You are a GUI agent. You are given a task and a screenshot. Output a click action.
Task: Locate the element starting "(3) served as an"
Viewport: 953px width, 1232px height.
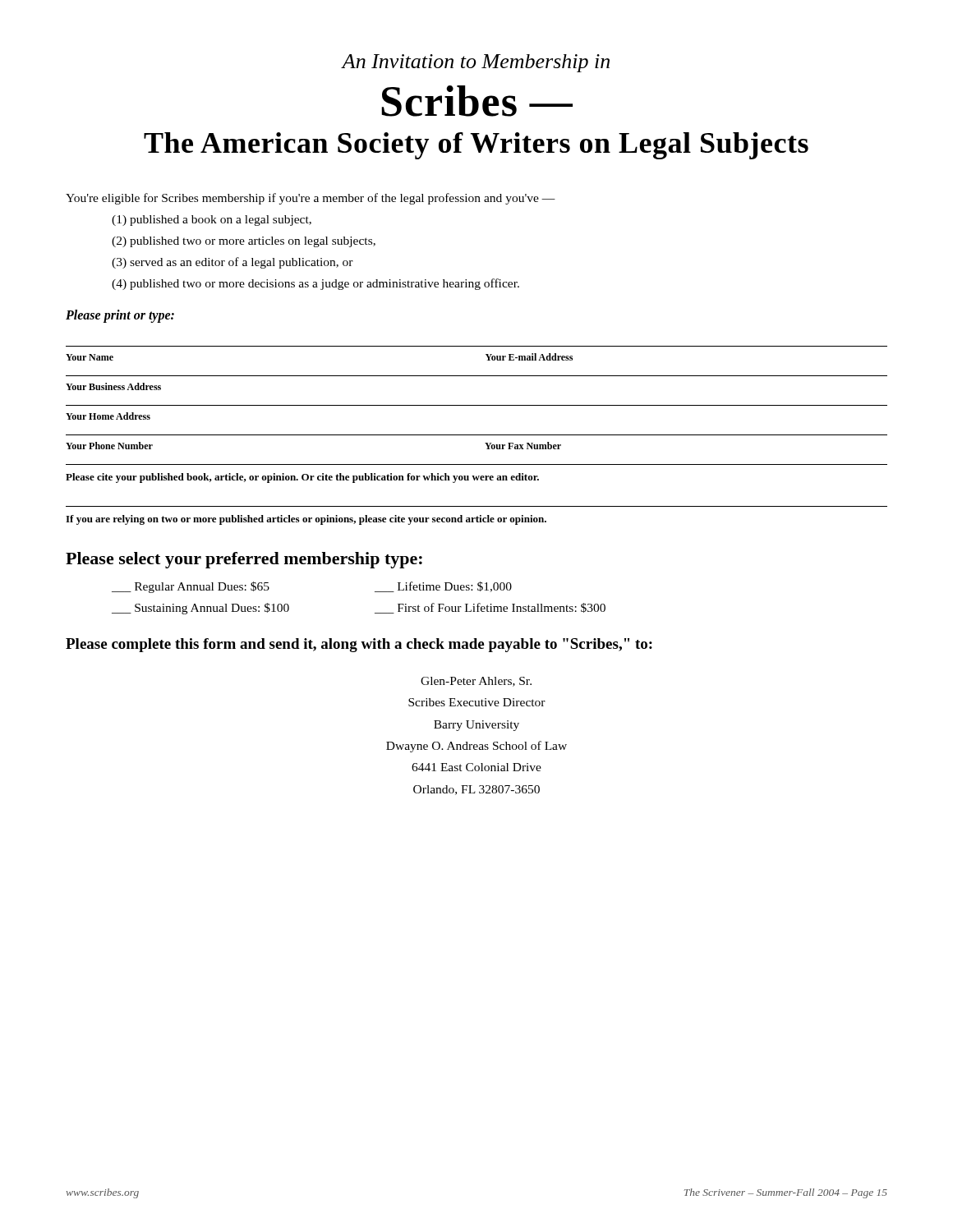(x=232, y=262)
